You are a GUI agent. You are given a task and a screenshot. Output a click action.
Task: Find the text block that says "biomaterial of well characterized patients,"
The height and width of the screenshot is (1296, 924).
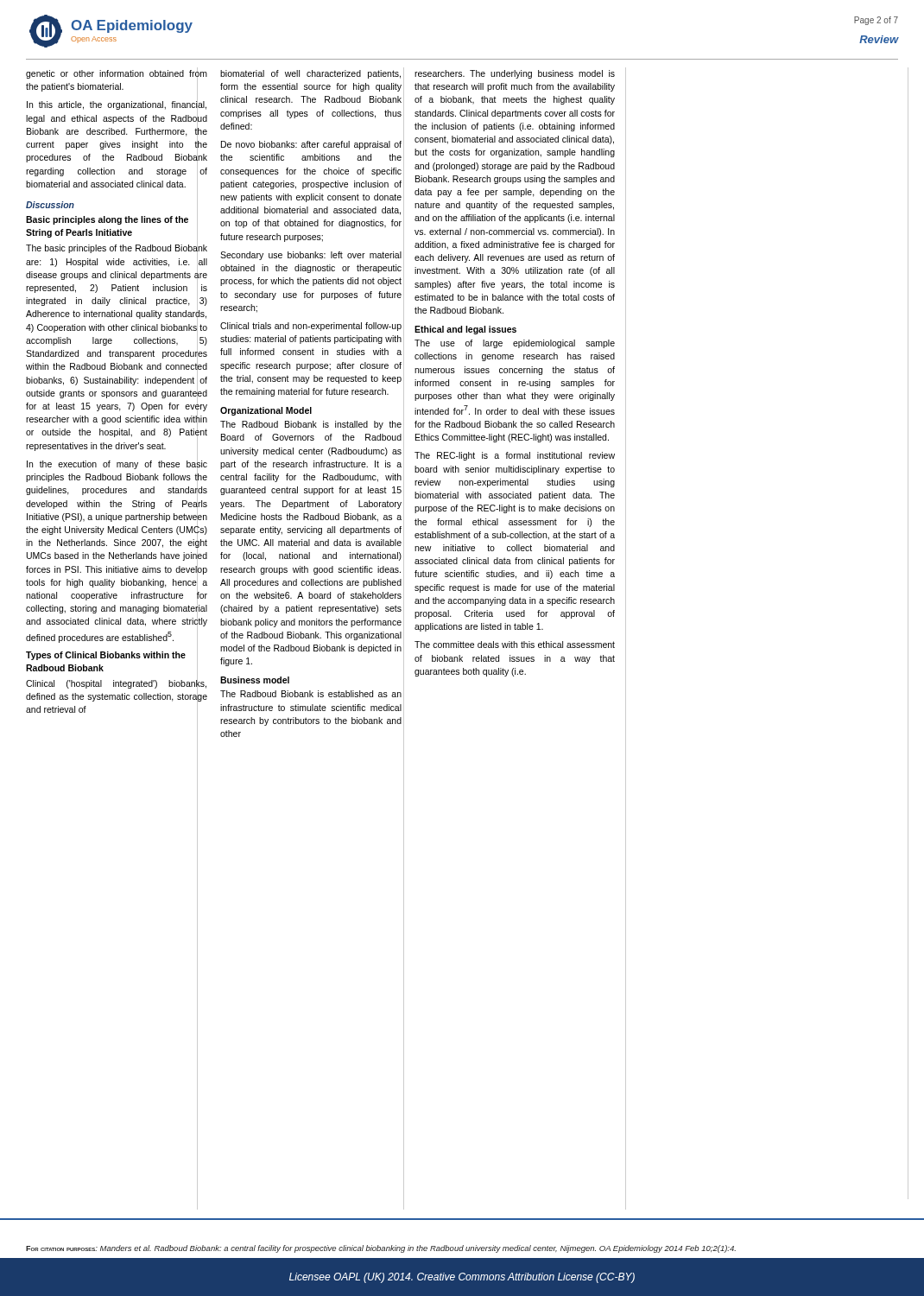point(311,233)
